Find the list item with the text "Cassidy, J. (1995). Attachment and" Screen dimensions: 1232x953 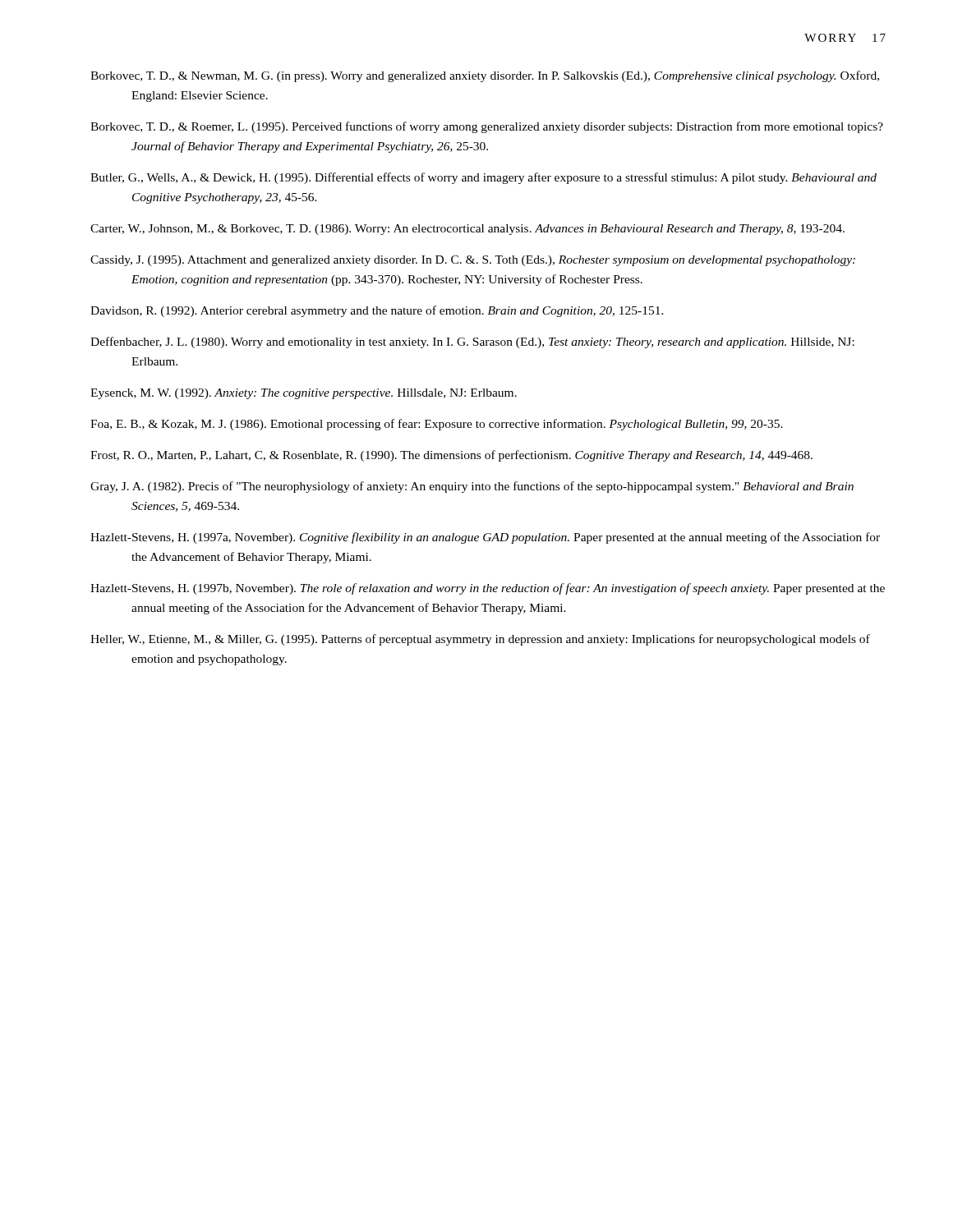pos(473,269)
